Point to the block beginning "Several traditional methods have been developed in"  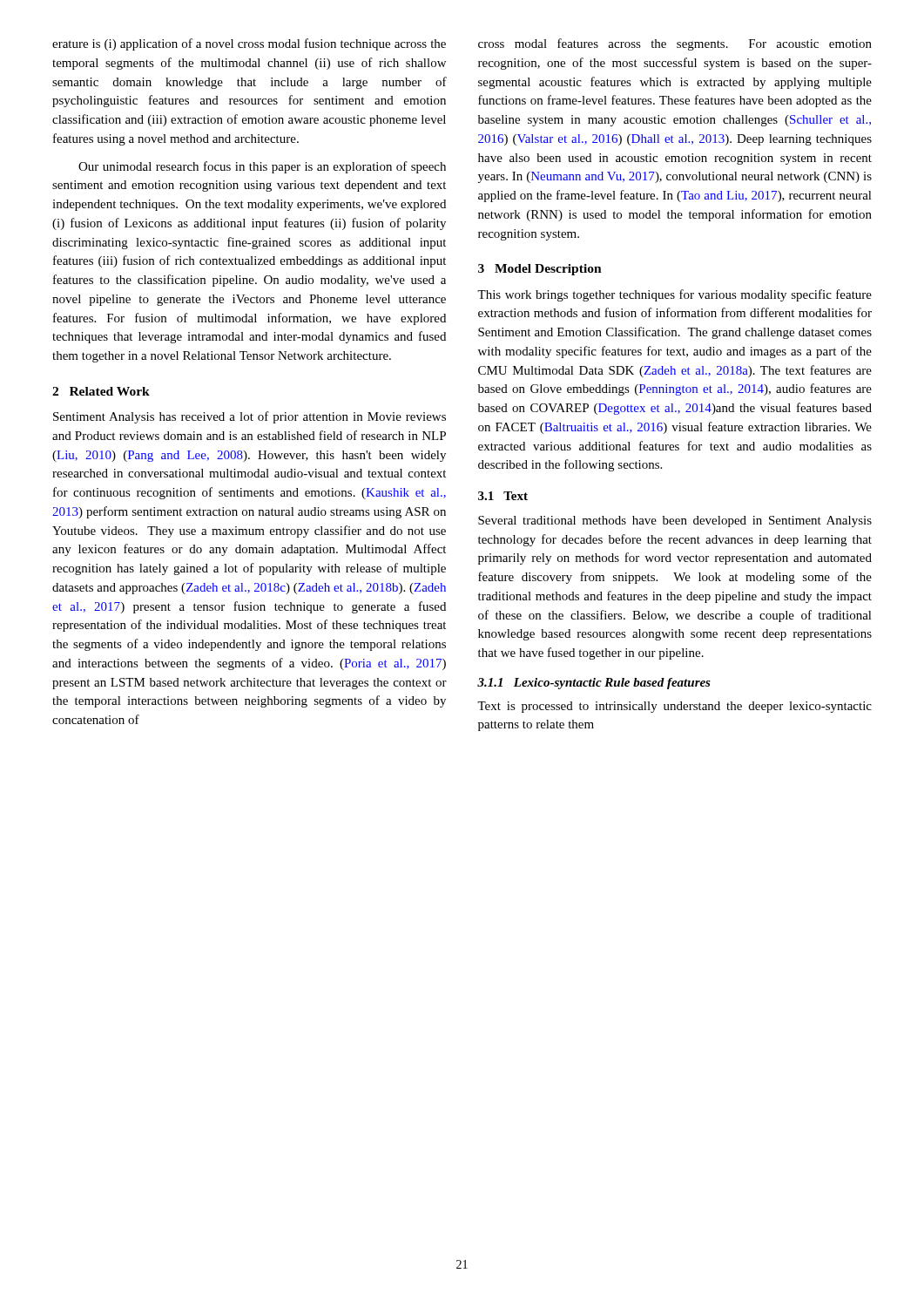675,587
